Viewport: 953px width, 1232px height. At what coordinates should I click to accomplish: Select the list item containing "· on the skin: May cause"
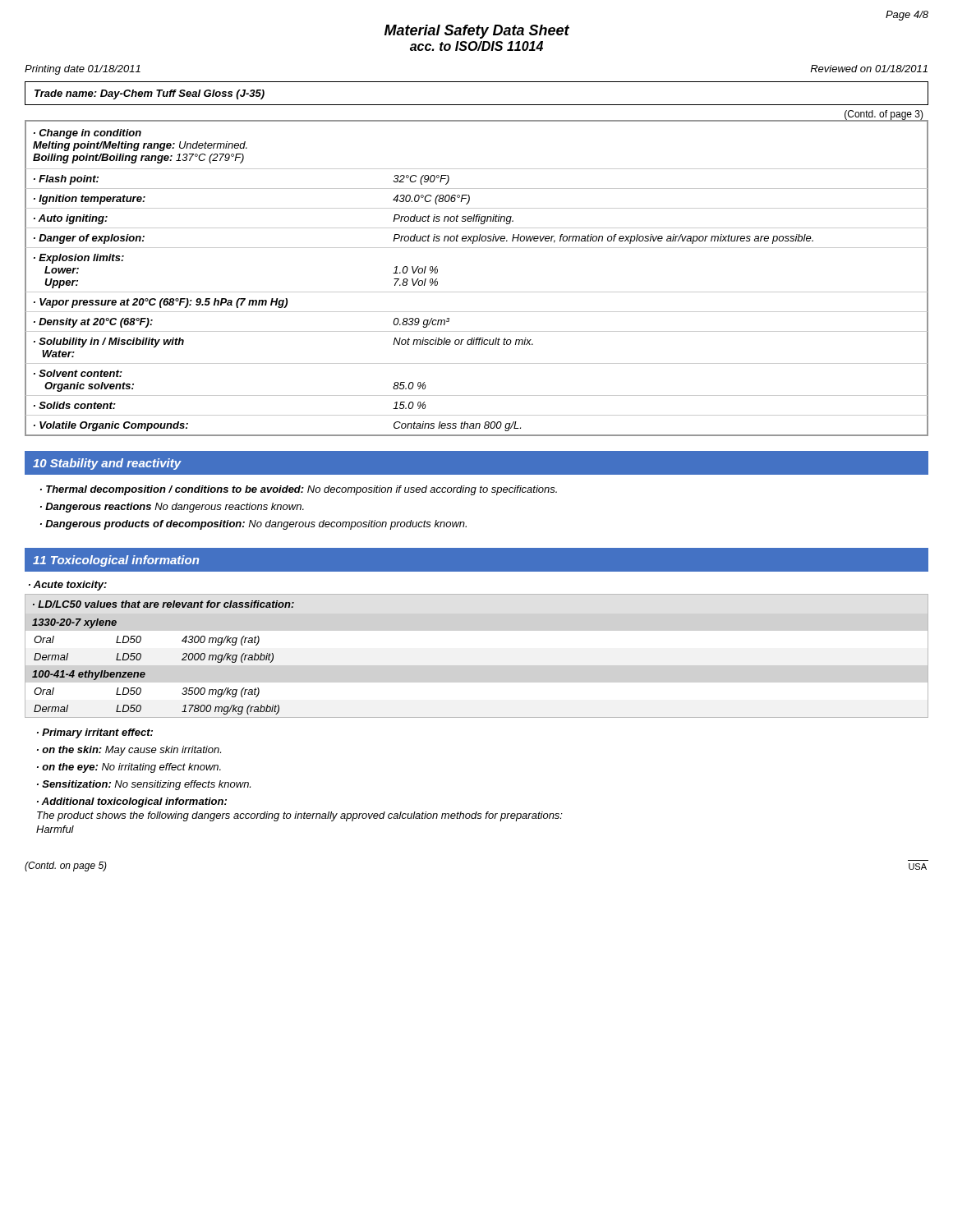coord(129,749)
